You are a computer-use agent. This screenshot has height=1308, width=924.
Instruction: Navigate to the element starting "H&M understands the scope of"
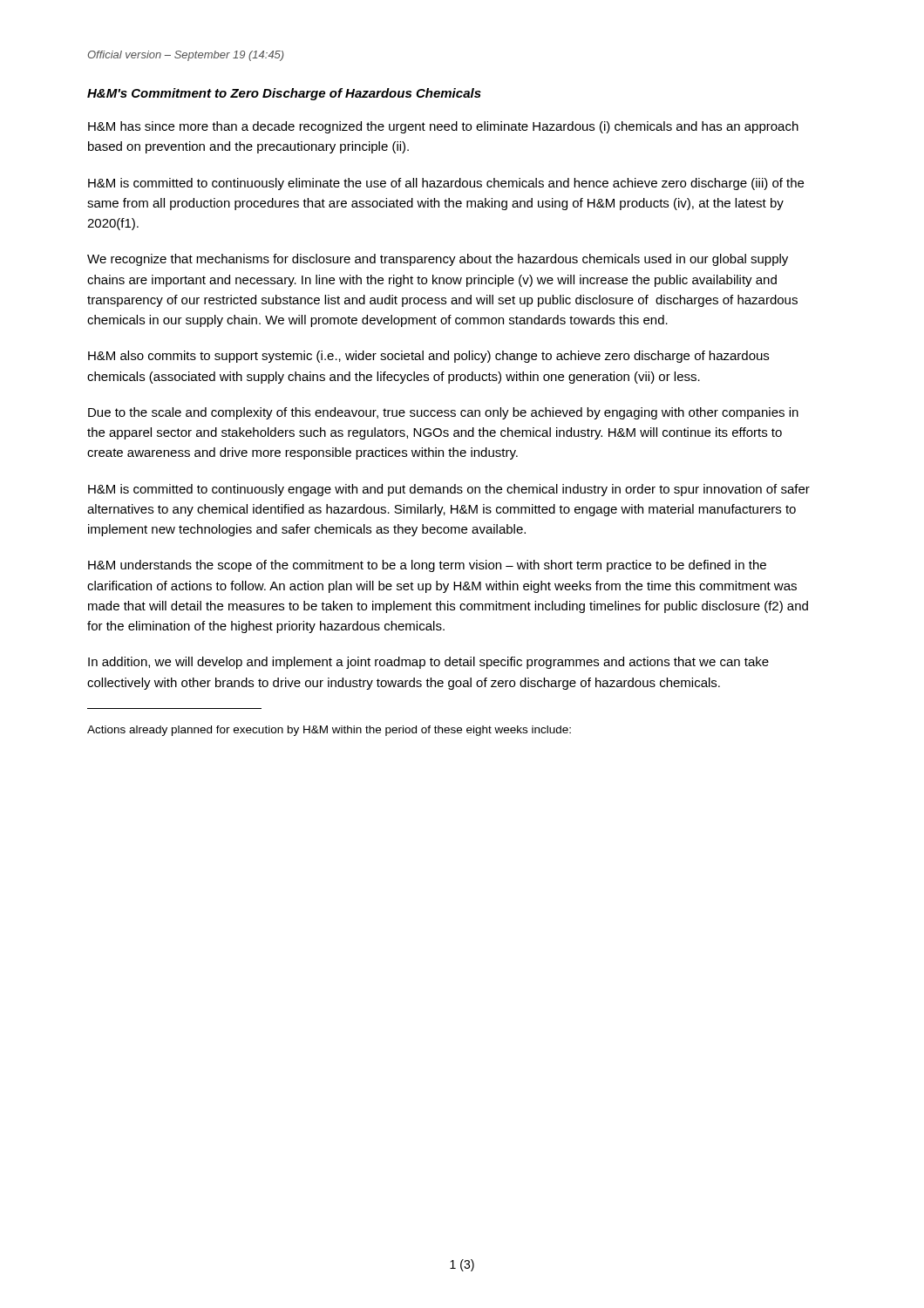[448, 595]
